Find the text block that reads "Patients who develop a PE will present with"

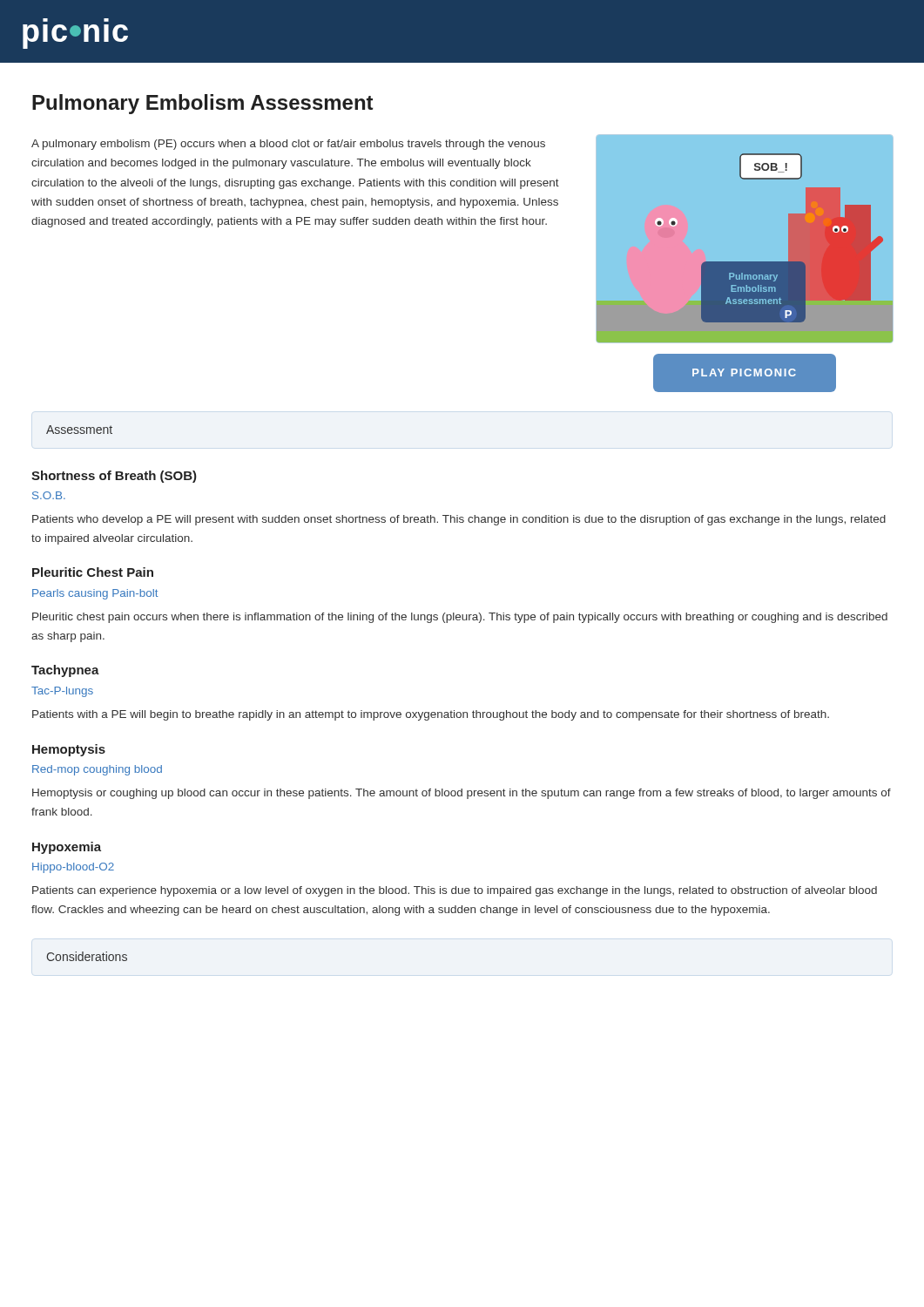point(459,529)
